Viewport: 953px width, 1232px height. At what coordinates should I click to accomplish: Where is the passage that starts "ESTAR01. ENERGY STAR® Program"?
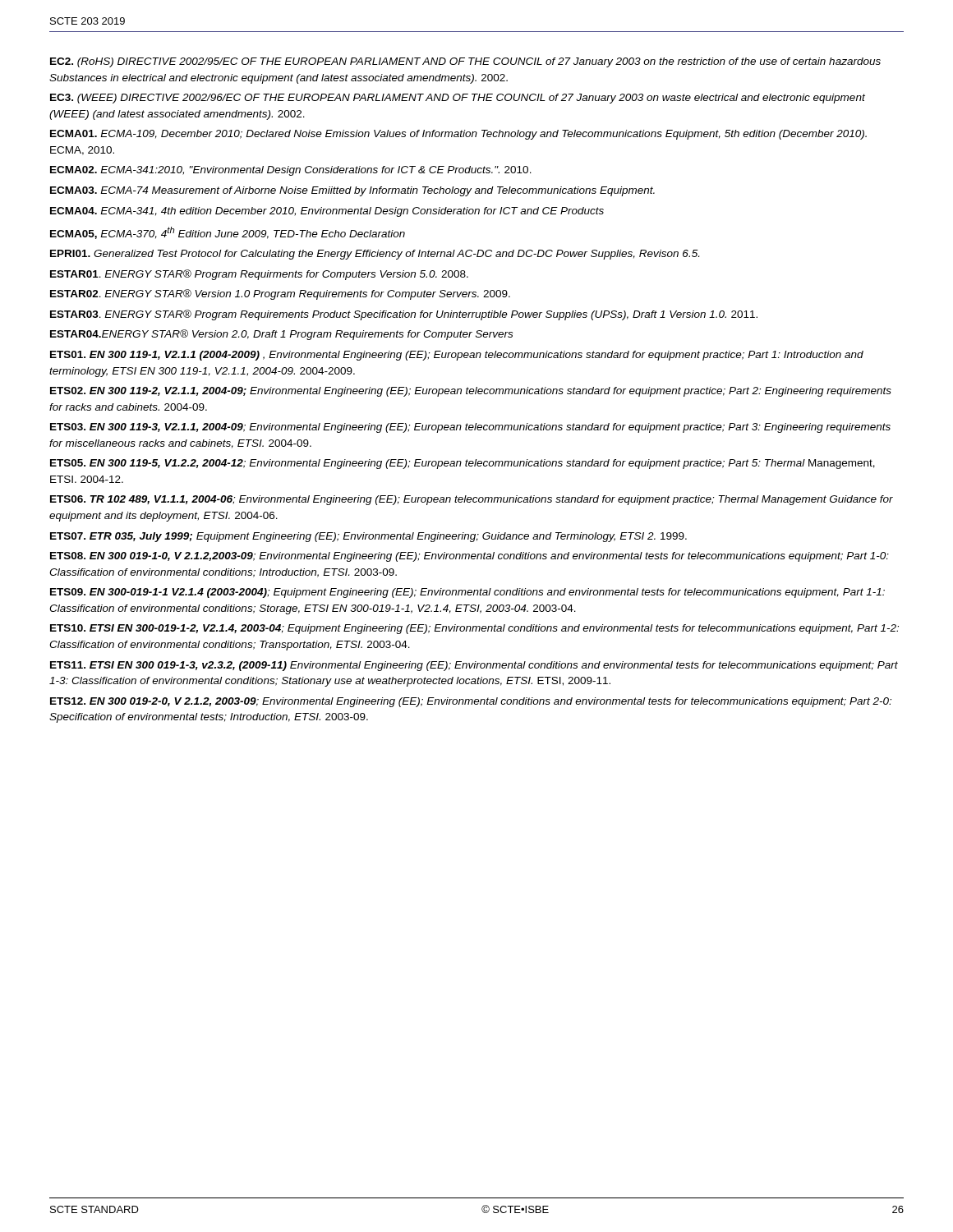[476, 274]
